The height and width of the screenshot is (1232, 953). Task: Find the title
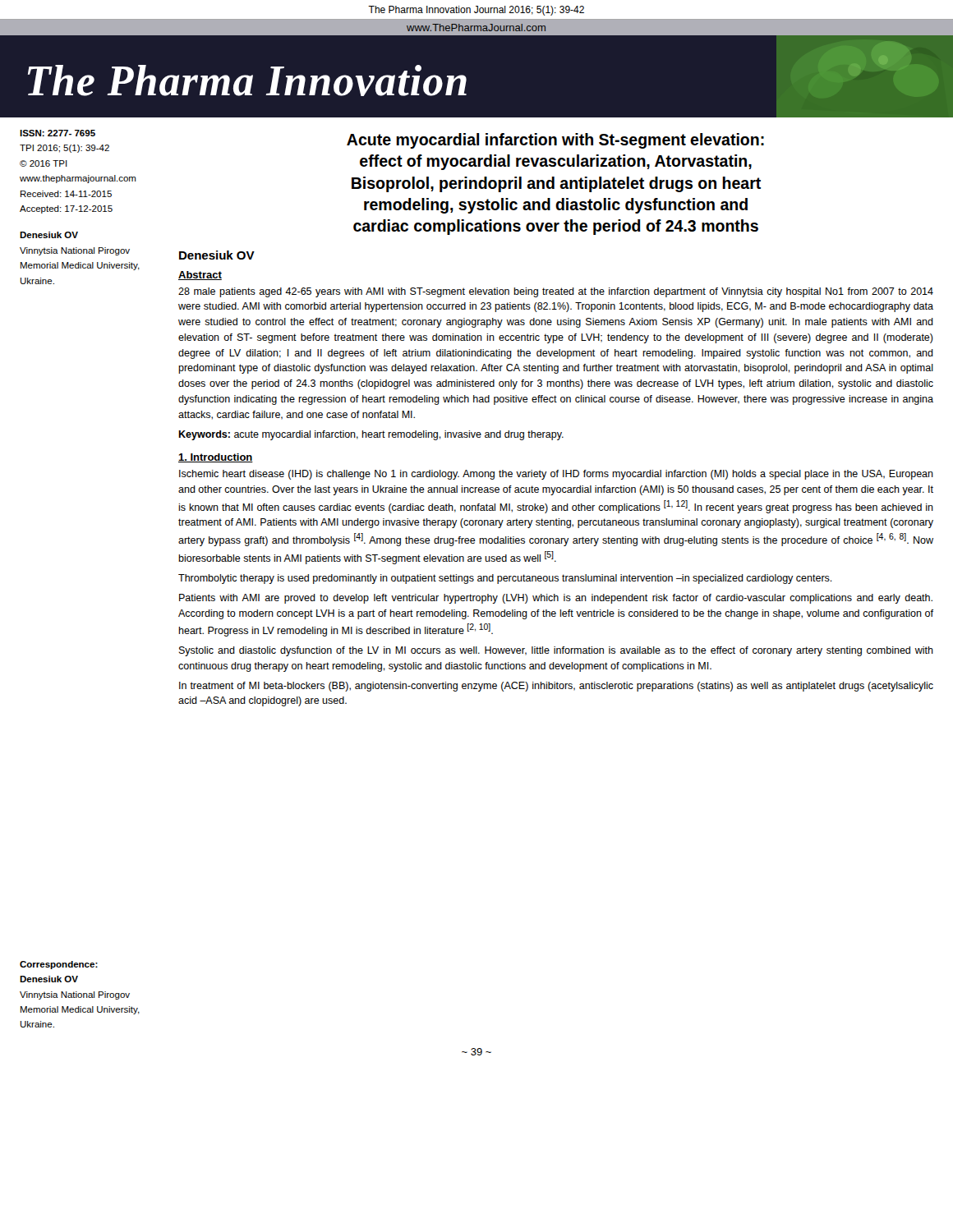pyautogui.click(x=556, y=183)
